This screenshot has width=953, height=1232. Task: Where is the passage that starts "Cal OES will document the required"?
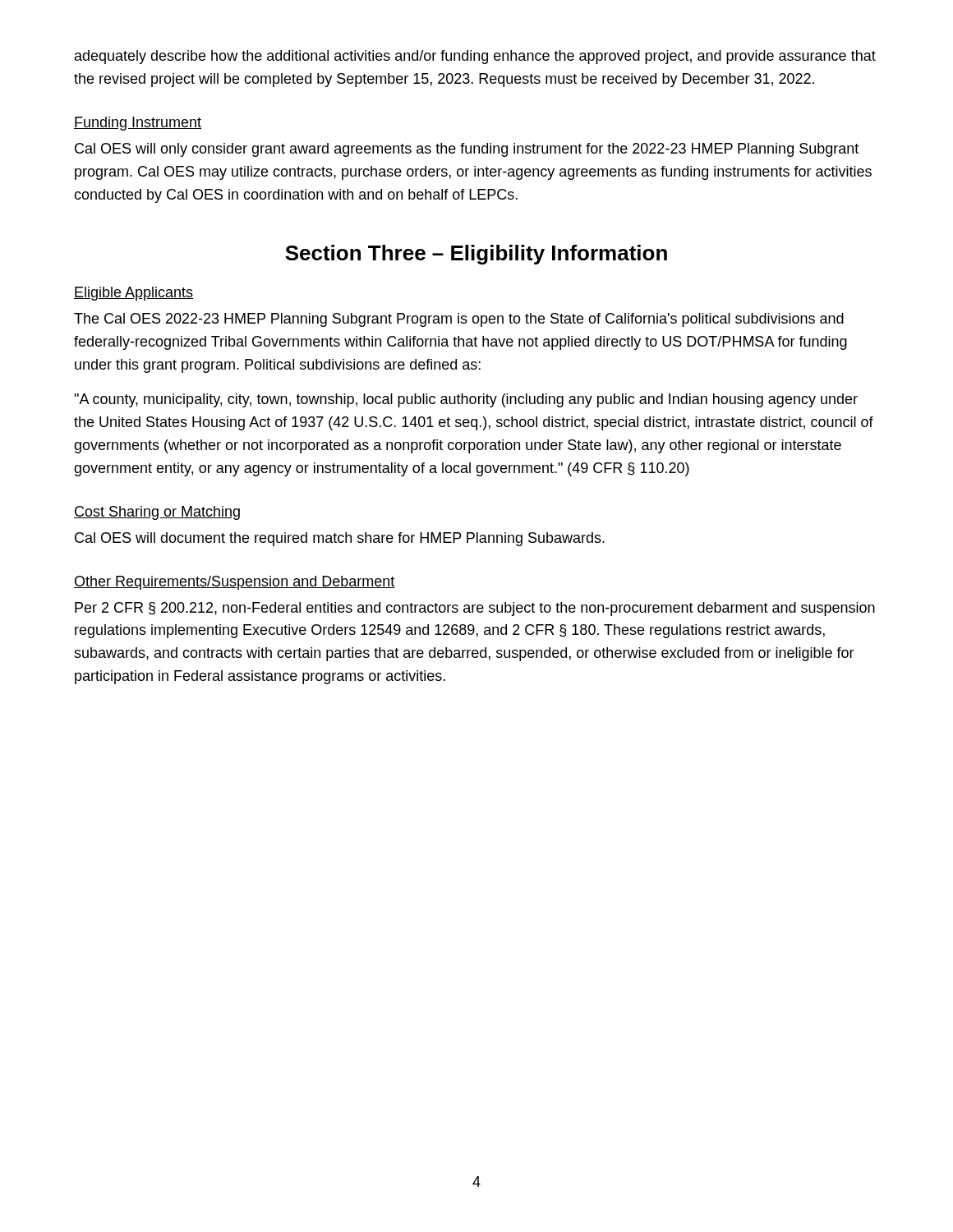click(340, 538)
